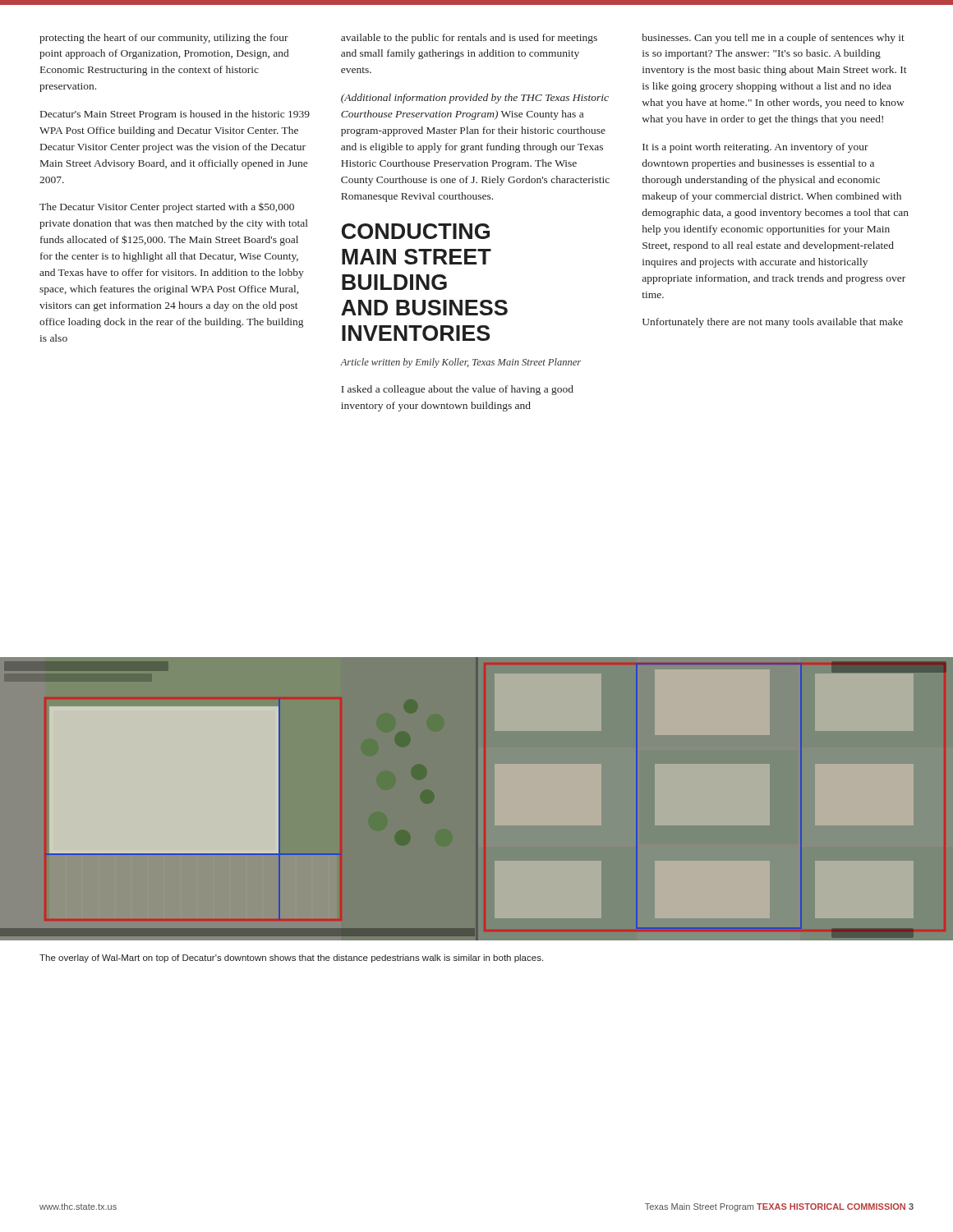Locate the block of text that opens with "Article written by Emily Koller,"

tap(476, 362)
